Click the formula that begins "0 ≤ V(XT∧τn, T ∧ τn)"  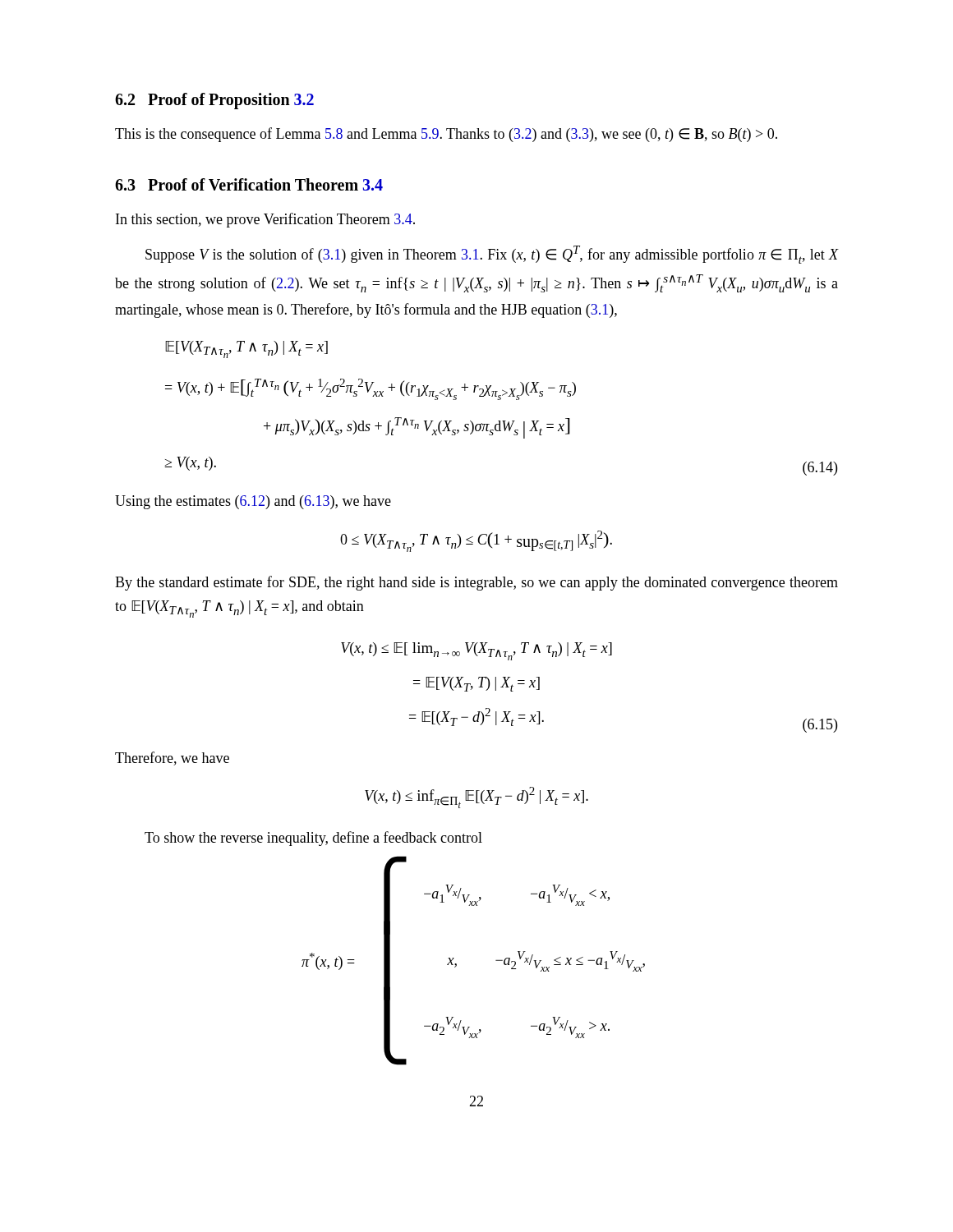[476, 541]
